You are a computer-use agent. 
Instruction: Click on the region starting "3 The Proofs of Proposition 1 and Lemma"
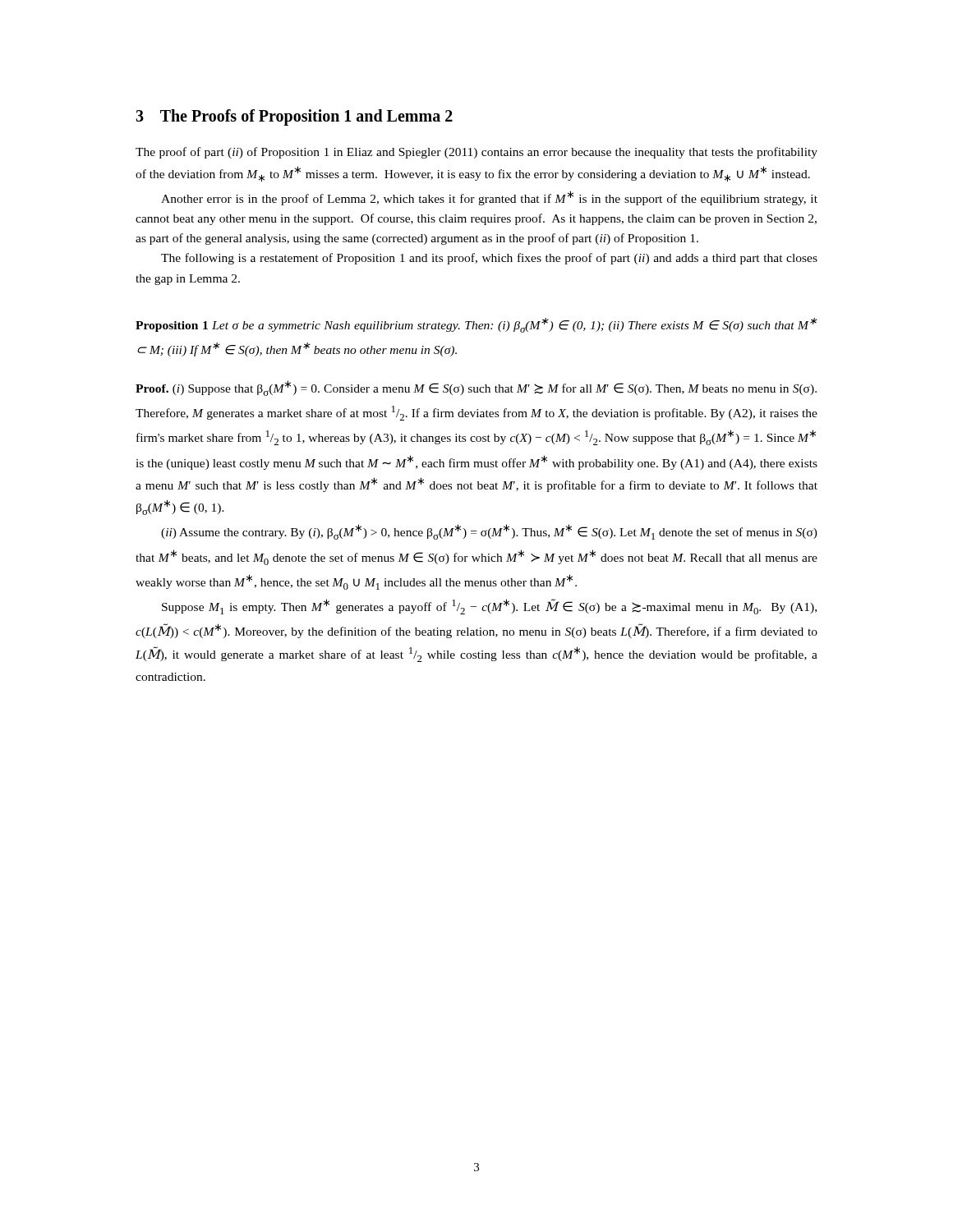click(294, 116)
